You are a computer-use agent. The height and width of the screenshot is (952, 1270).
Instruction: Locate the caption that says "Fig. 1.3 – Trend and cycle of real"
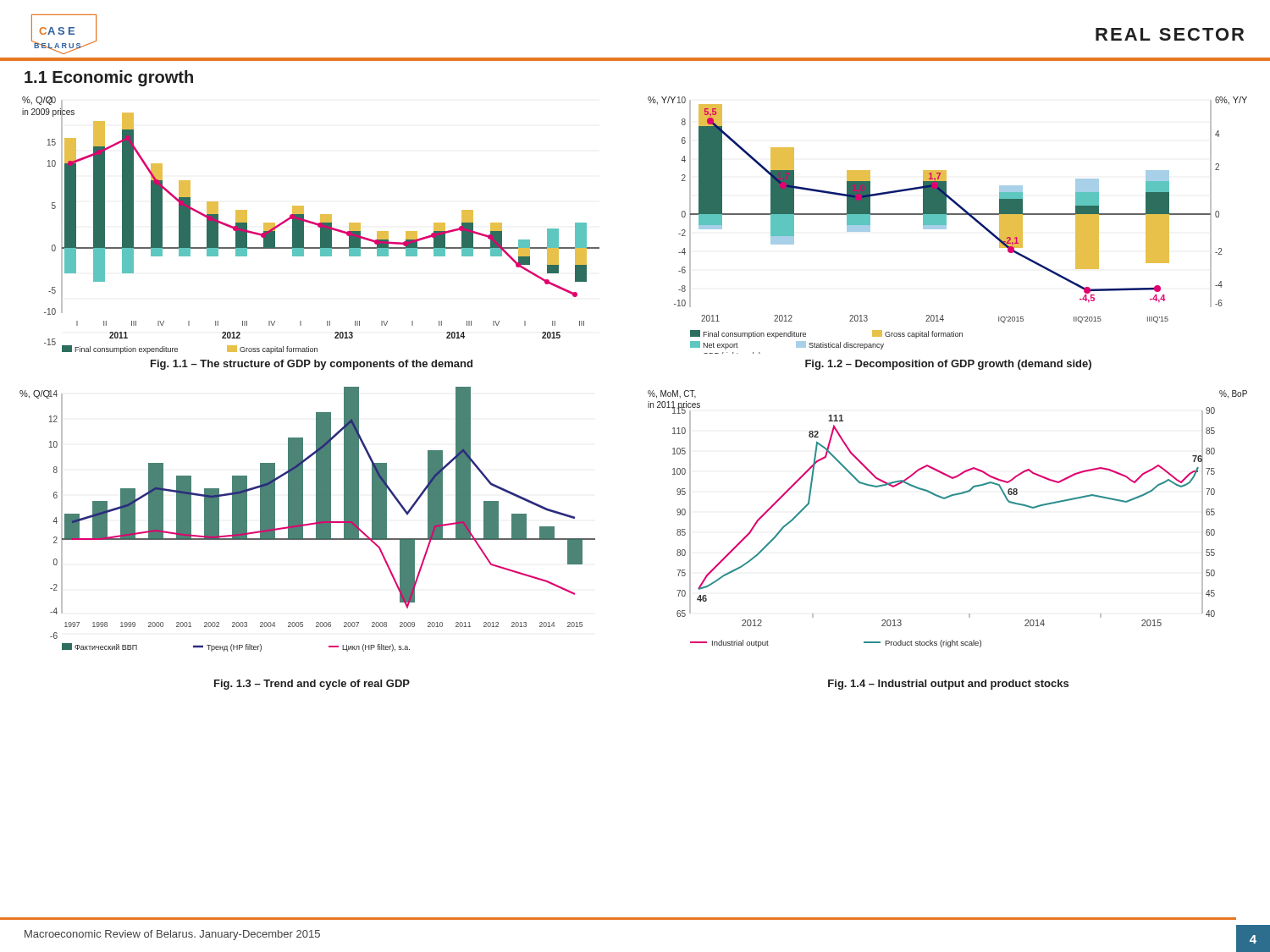[312, 683]
